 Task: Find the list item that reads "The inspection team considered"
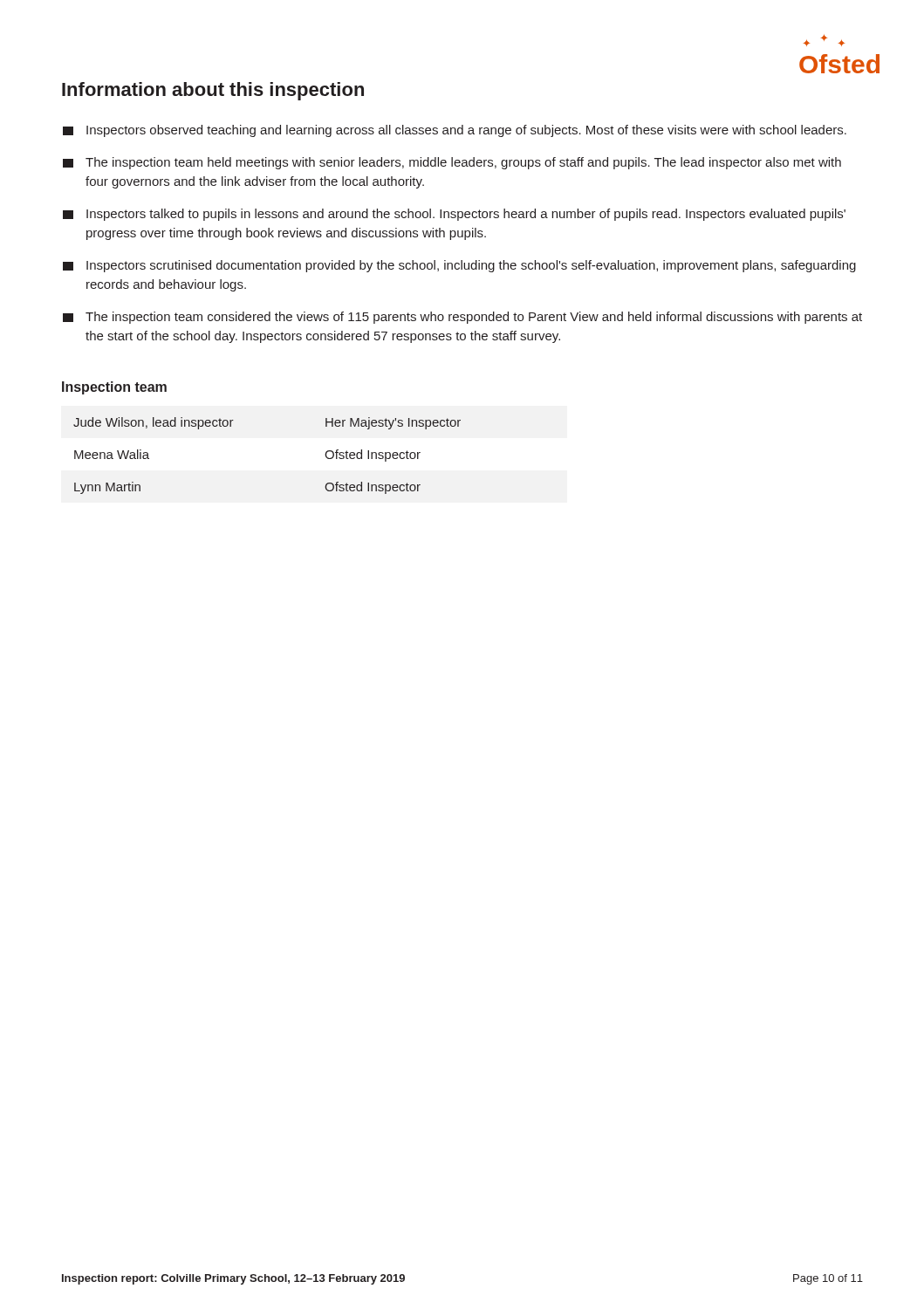coord(462,326)
